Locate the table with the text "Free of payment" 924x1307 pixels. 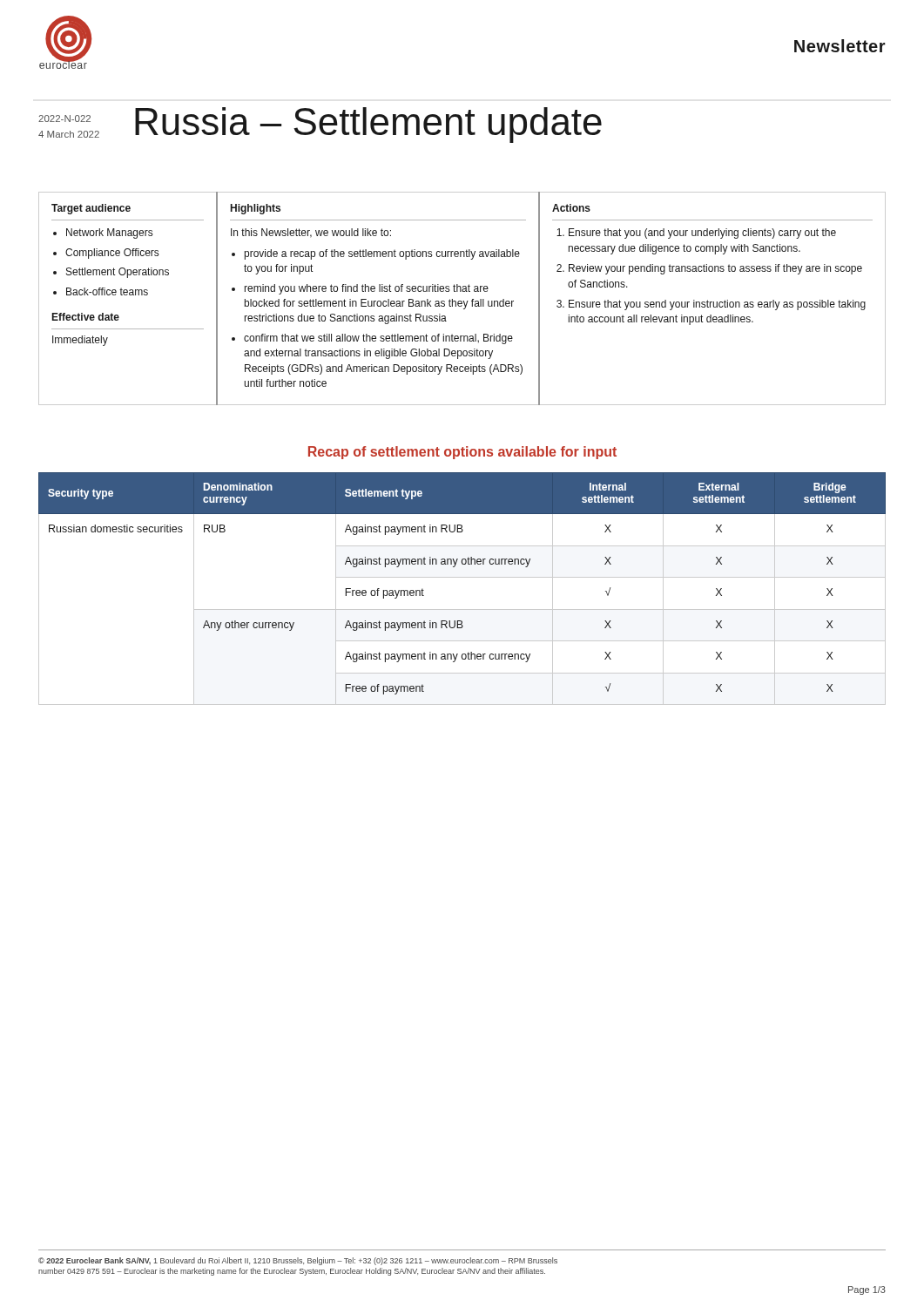tap(462, 589)
